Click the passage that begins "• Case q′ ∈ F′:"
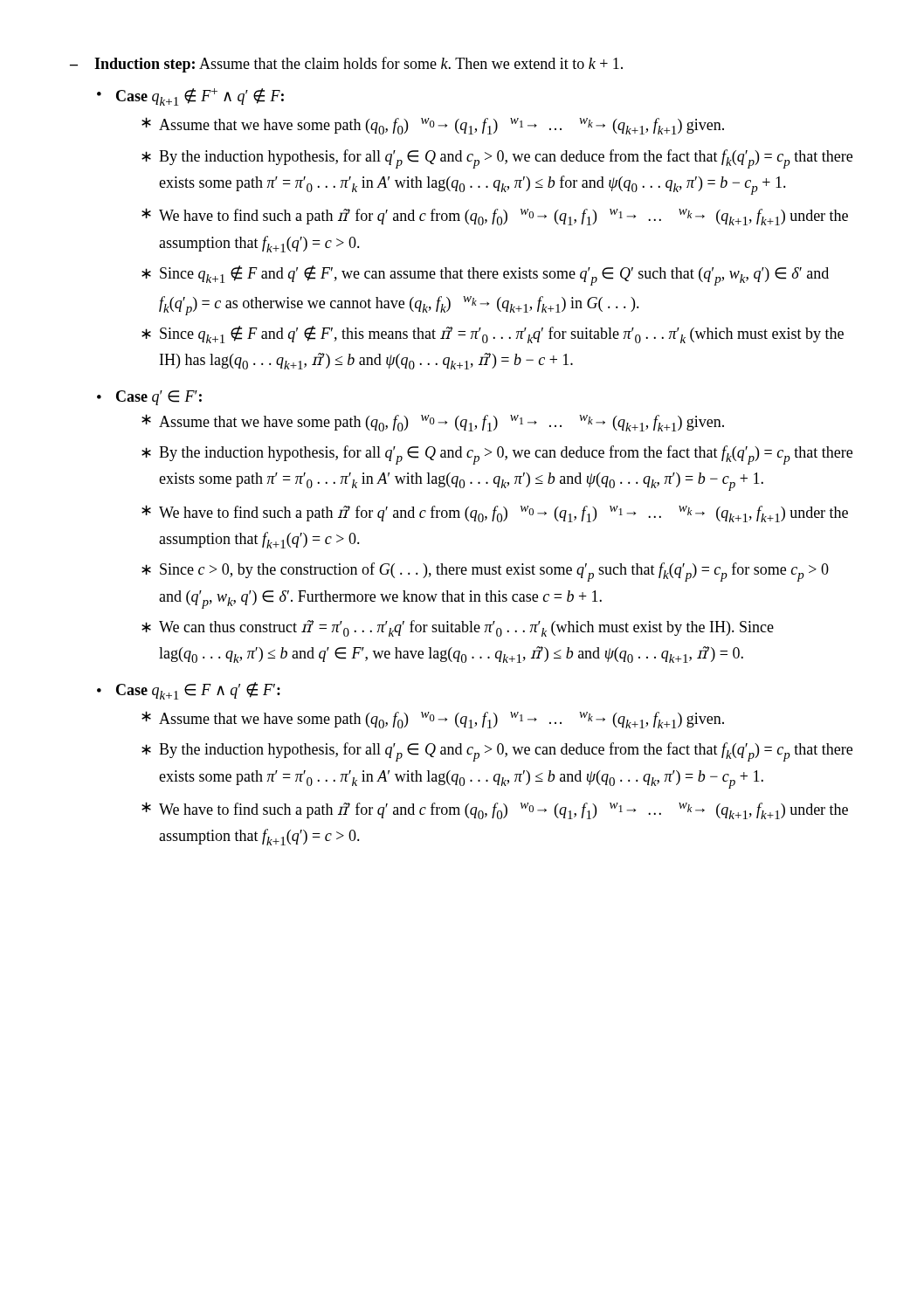Viewport: 924px width, 1310px height. [475, 529]
